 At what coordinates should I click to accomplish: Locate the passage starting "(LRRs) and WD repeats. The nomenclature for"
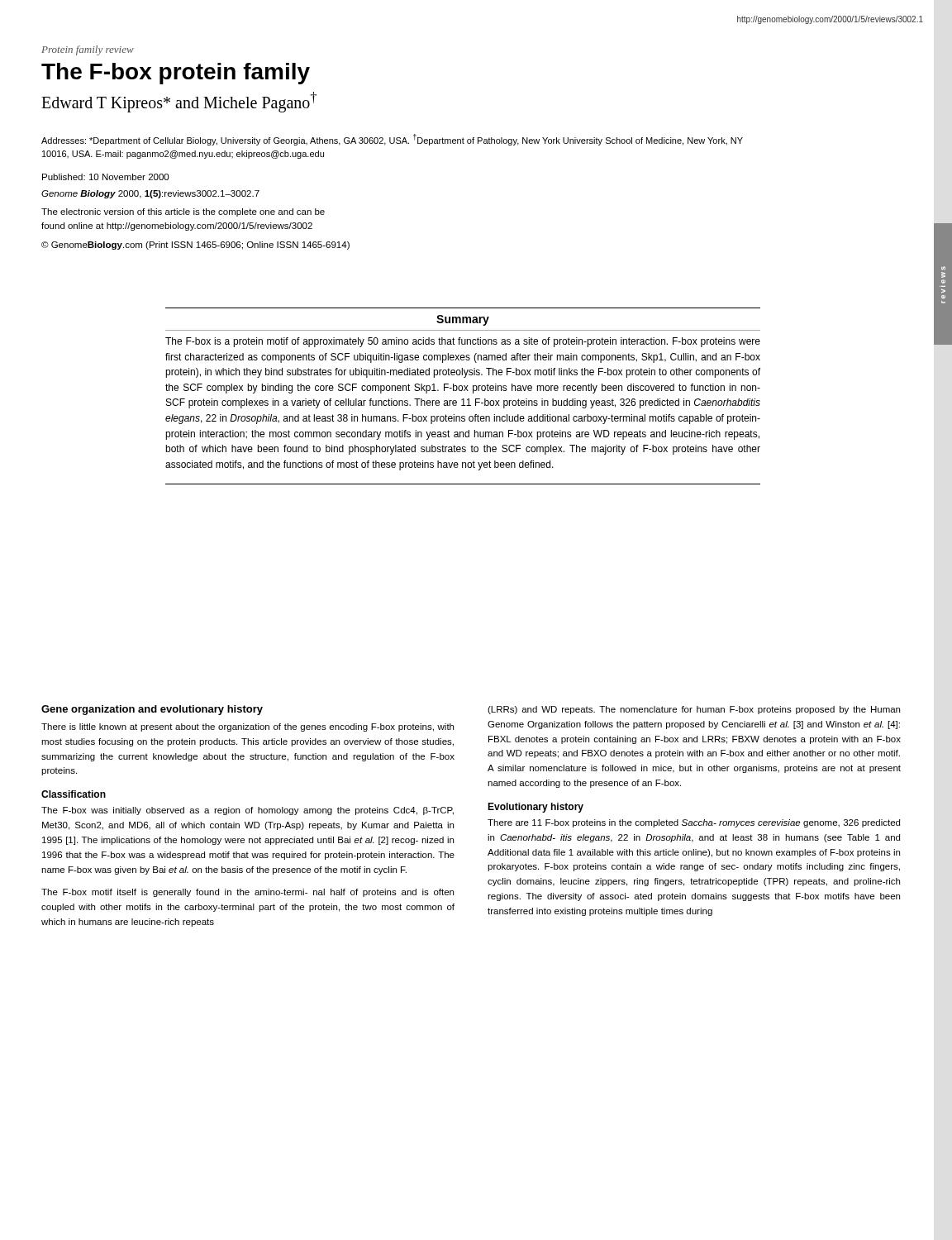pyautogui.click(x=694, y=746)
